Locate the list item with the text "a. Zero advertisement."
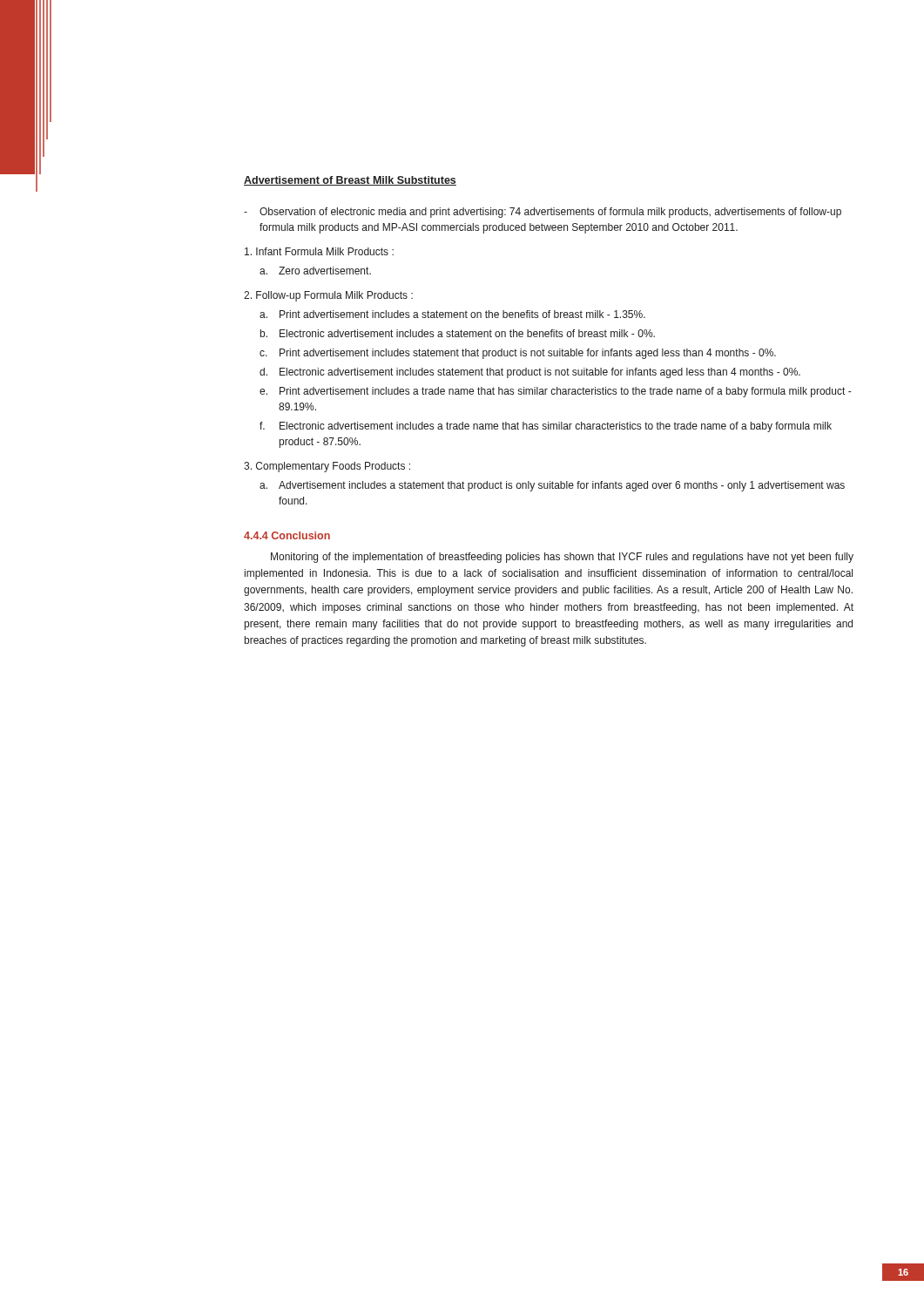Image resolution: width=924 pixels, height=1307 pixels. pos(316,271)
